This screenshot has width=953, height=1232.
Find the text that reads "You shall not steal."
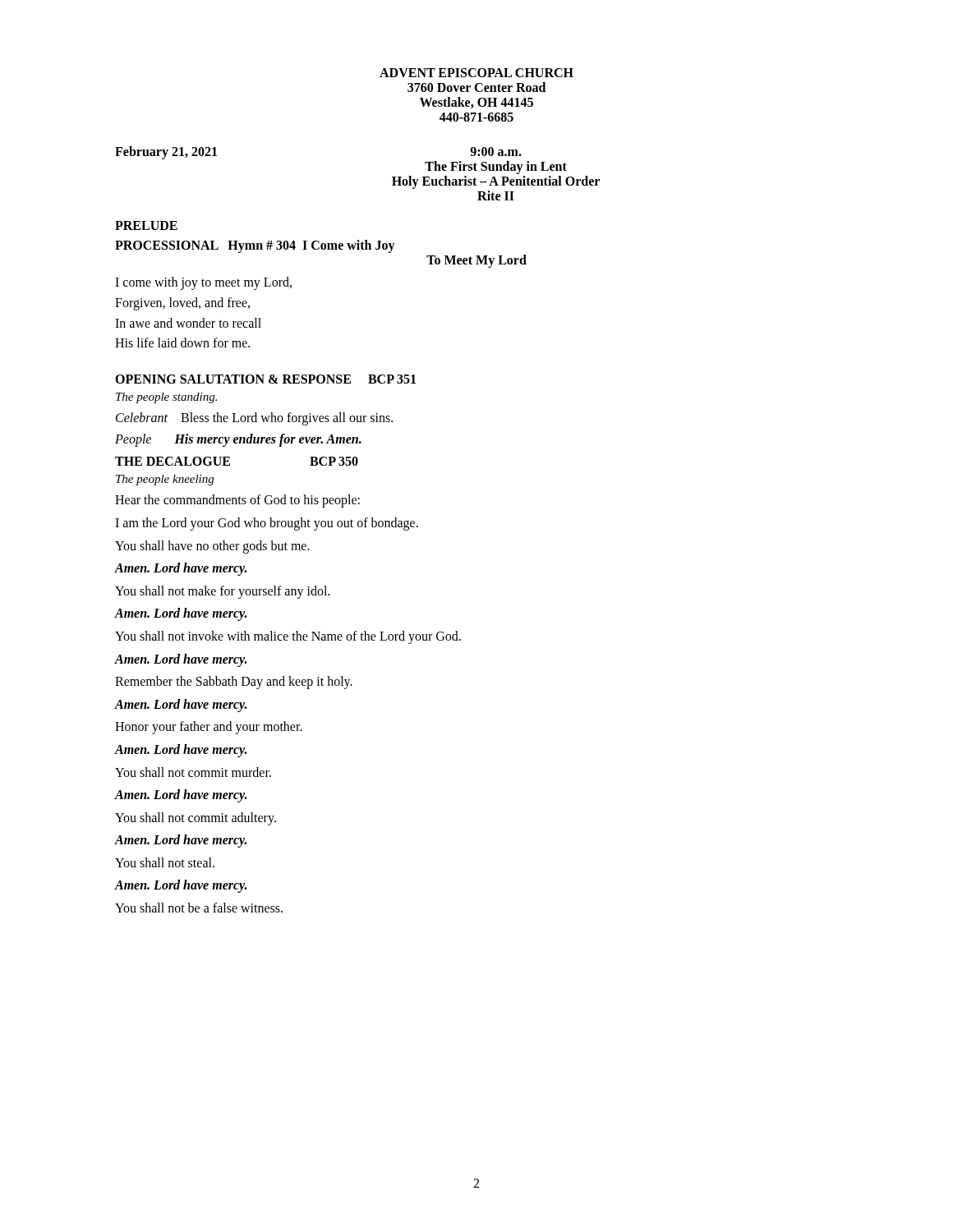(x=165, y=863)
